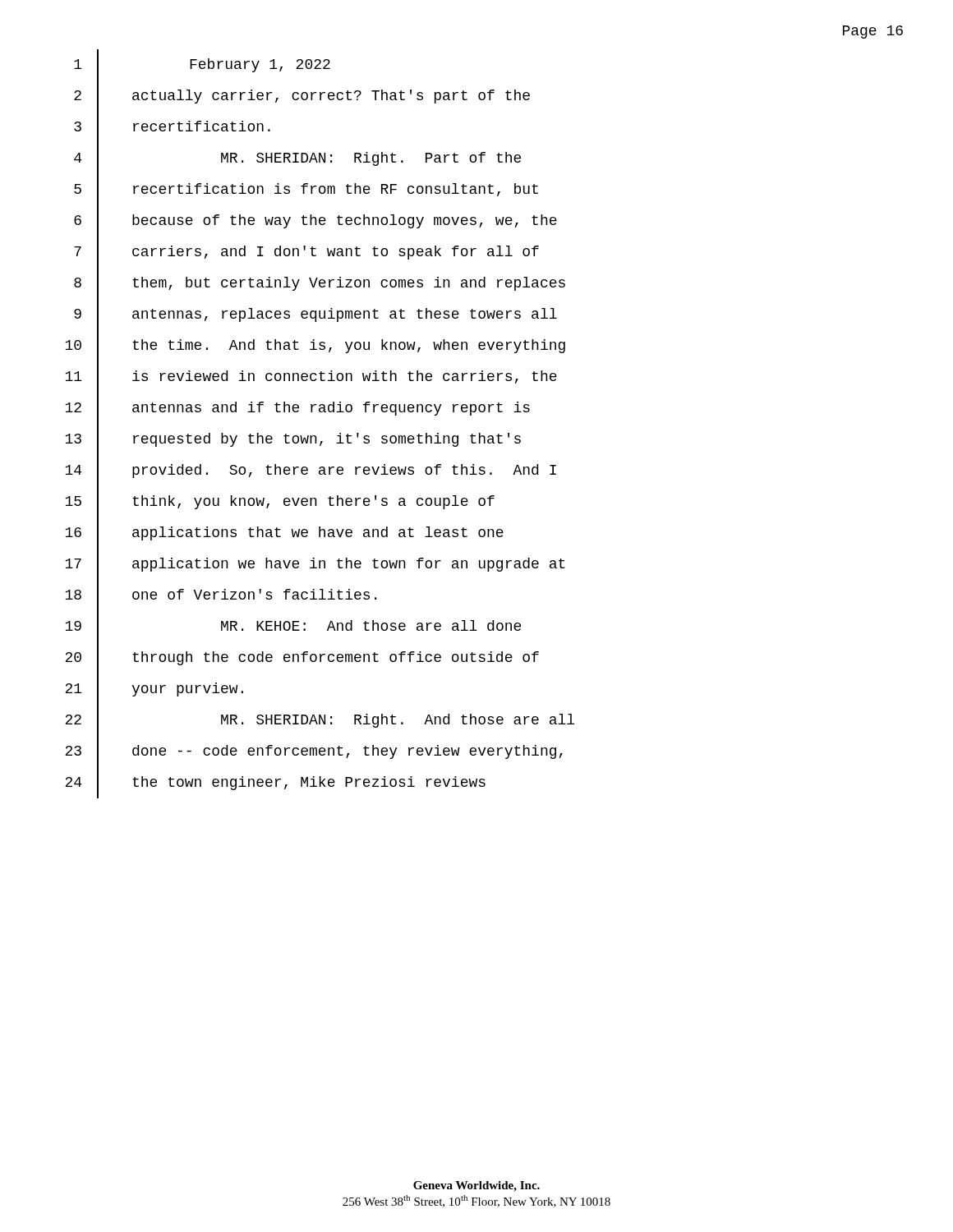
Task: Select the region starting "2 actually carrier, correct?"
Action: click(x=476, y=96)
